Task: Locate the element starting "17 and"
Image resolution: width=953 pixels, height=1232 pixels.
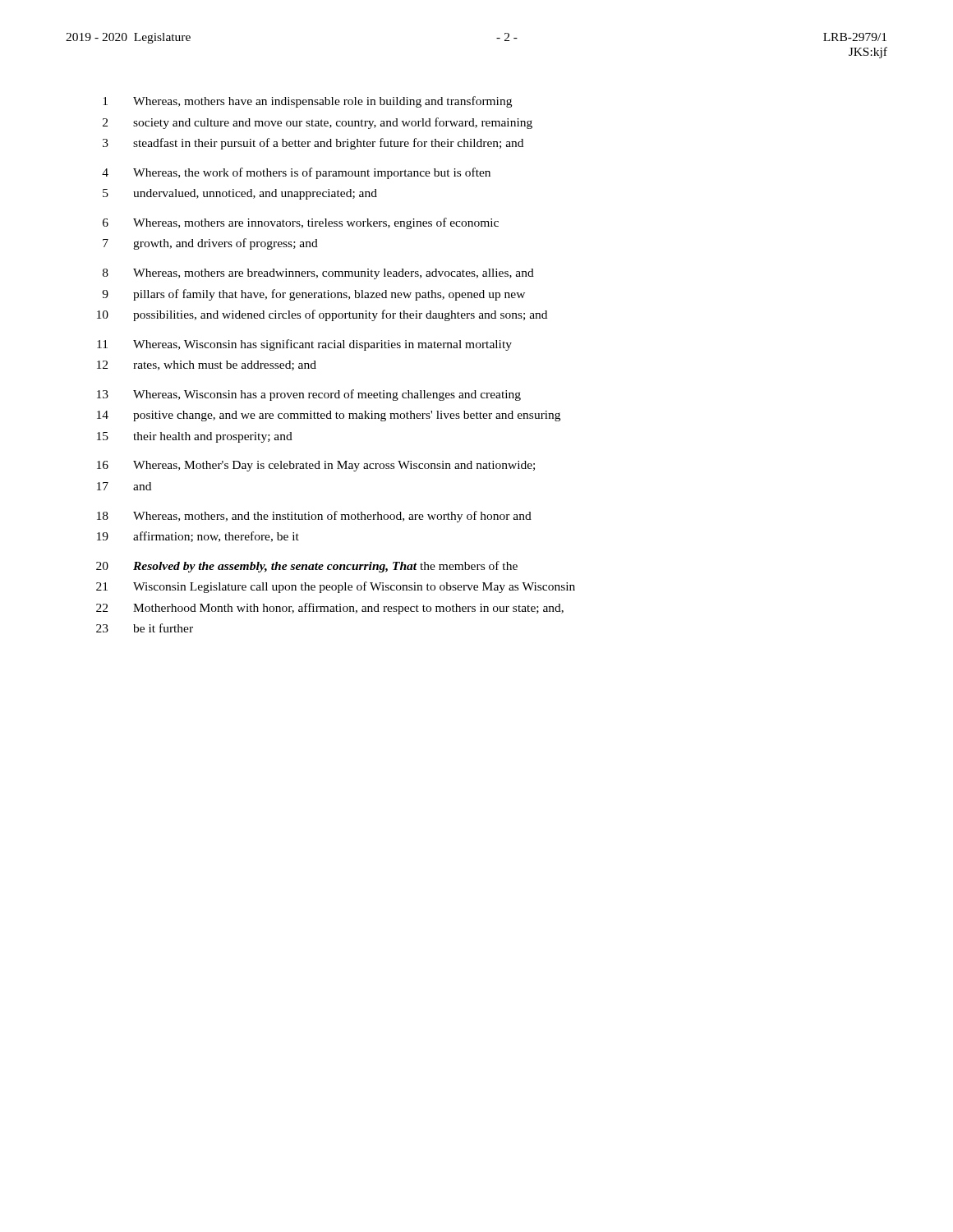Action: tap(139, 485)
